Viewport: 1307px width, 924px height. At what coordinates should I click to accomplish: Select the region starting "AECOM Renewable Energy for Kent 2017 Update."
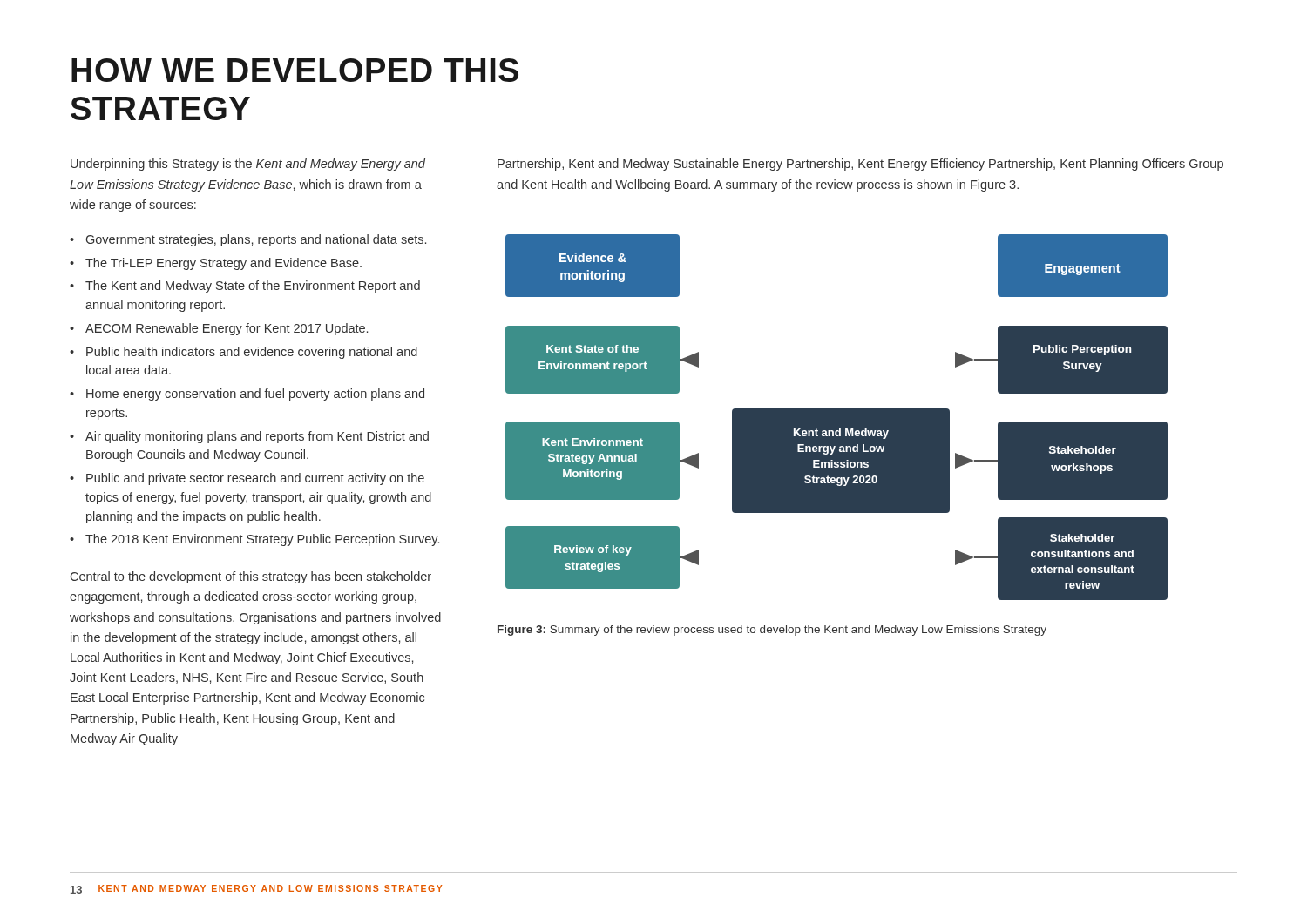(x=227, y=328)
